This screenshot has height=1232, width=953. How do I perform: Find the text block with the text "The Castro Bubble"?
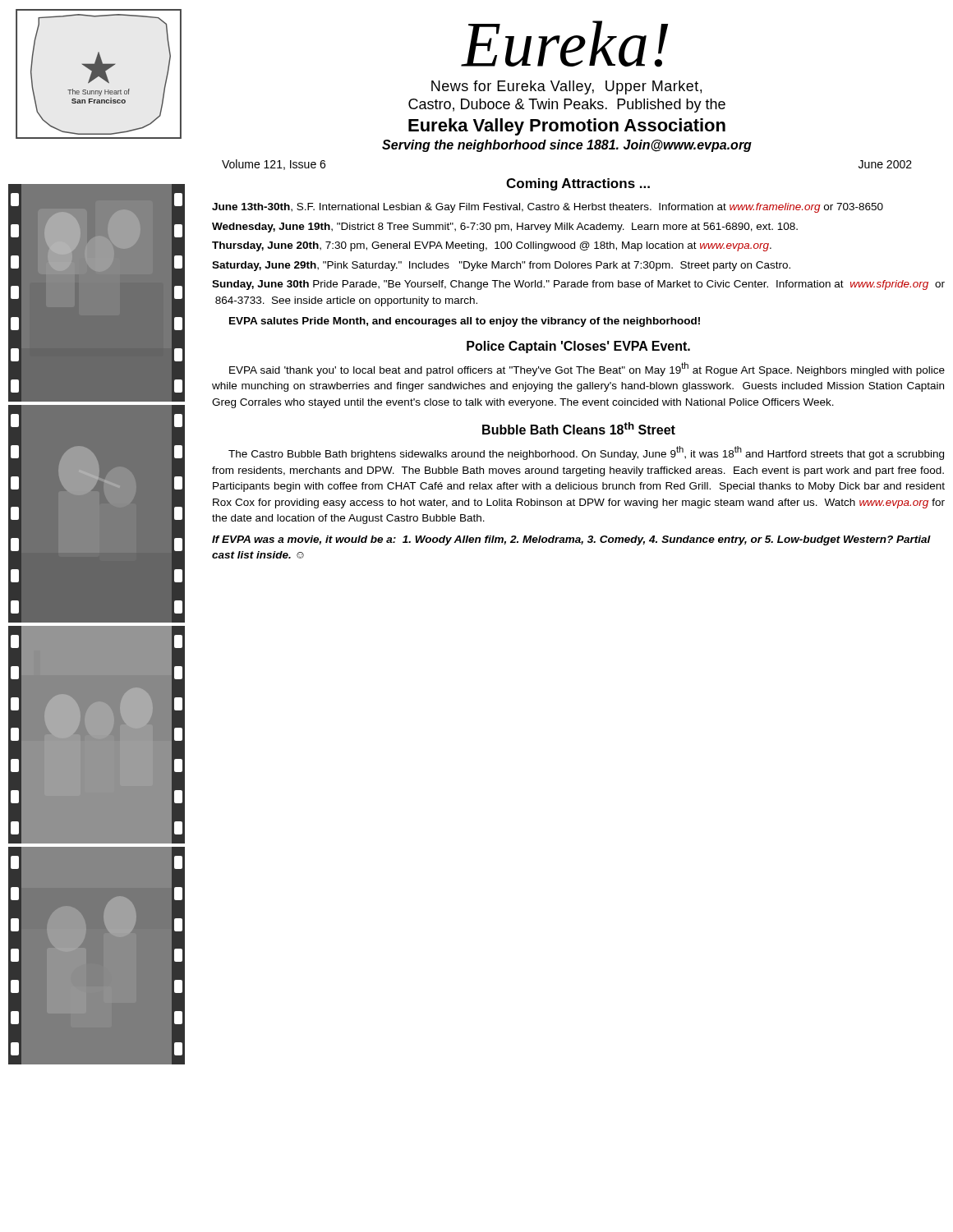pos(578,485)
